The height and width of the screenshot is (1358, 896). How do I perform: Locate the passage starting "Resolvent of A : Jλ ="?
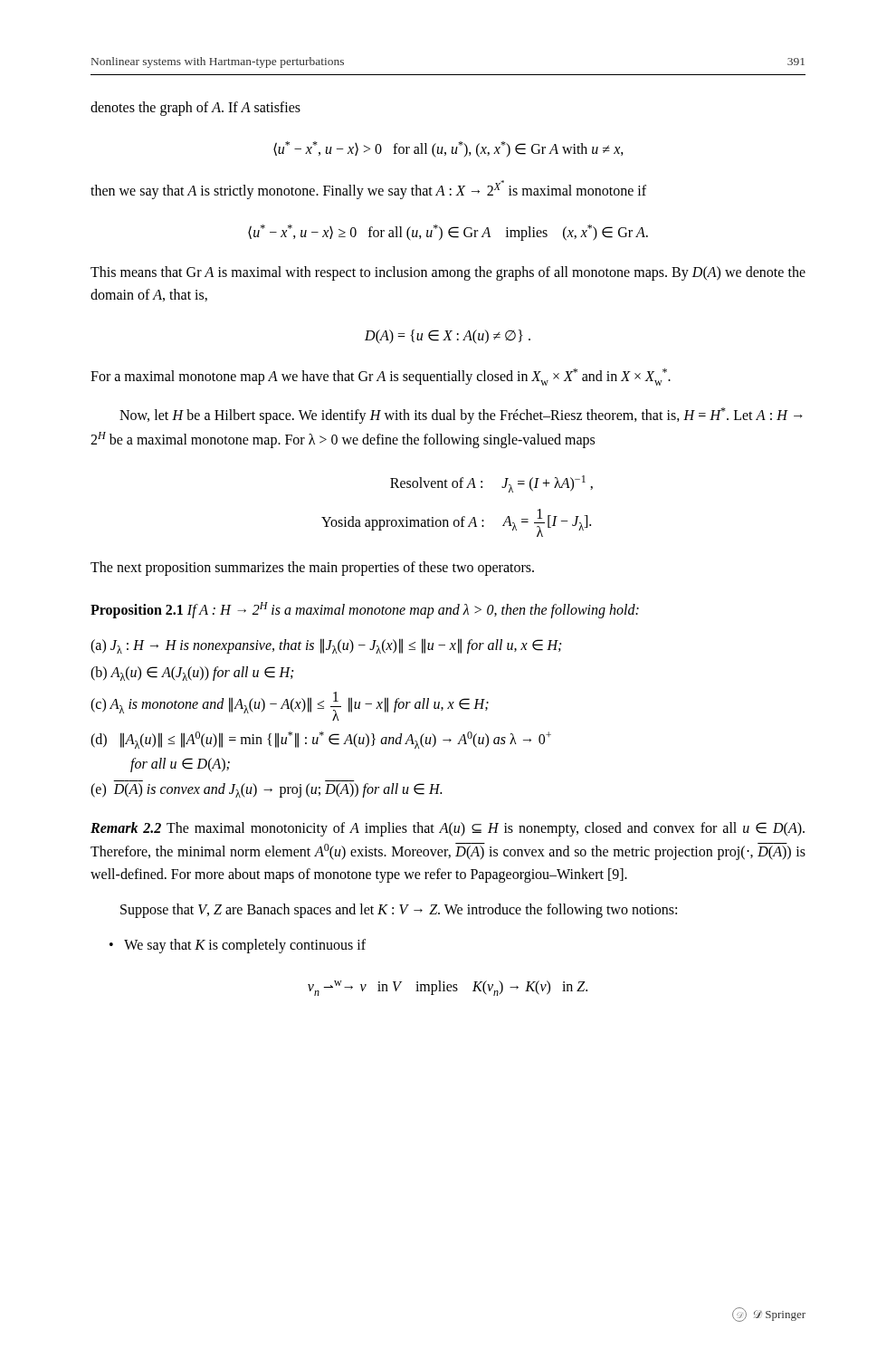438,484
